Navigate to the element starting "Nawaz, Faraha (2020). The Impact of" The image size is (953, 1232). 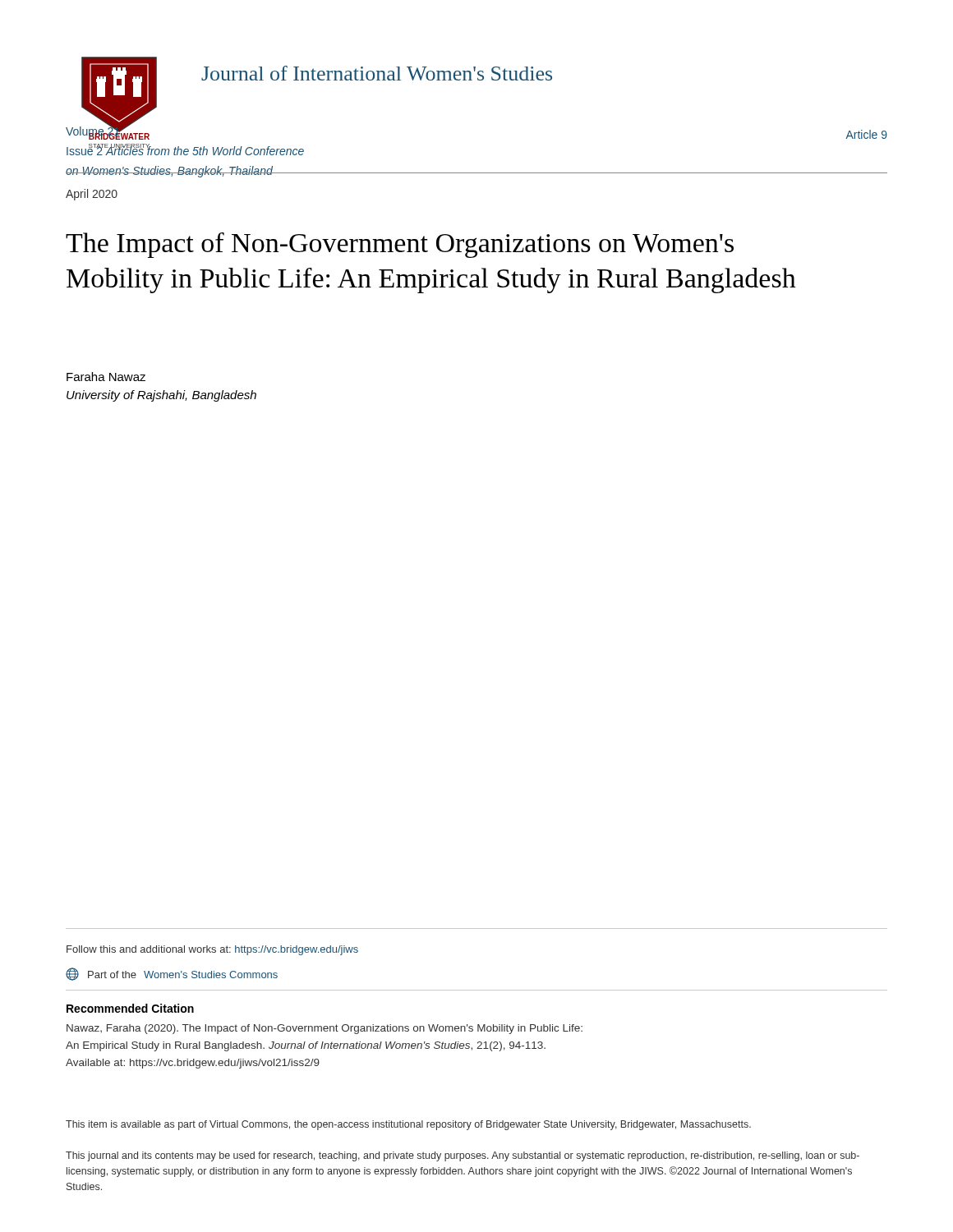(325, 1045)
